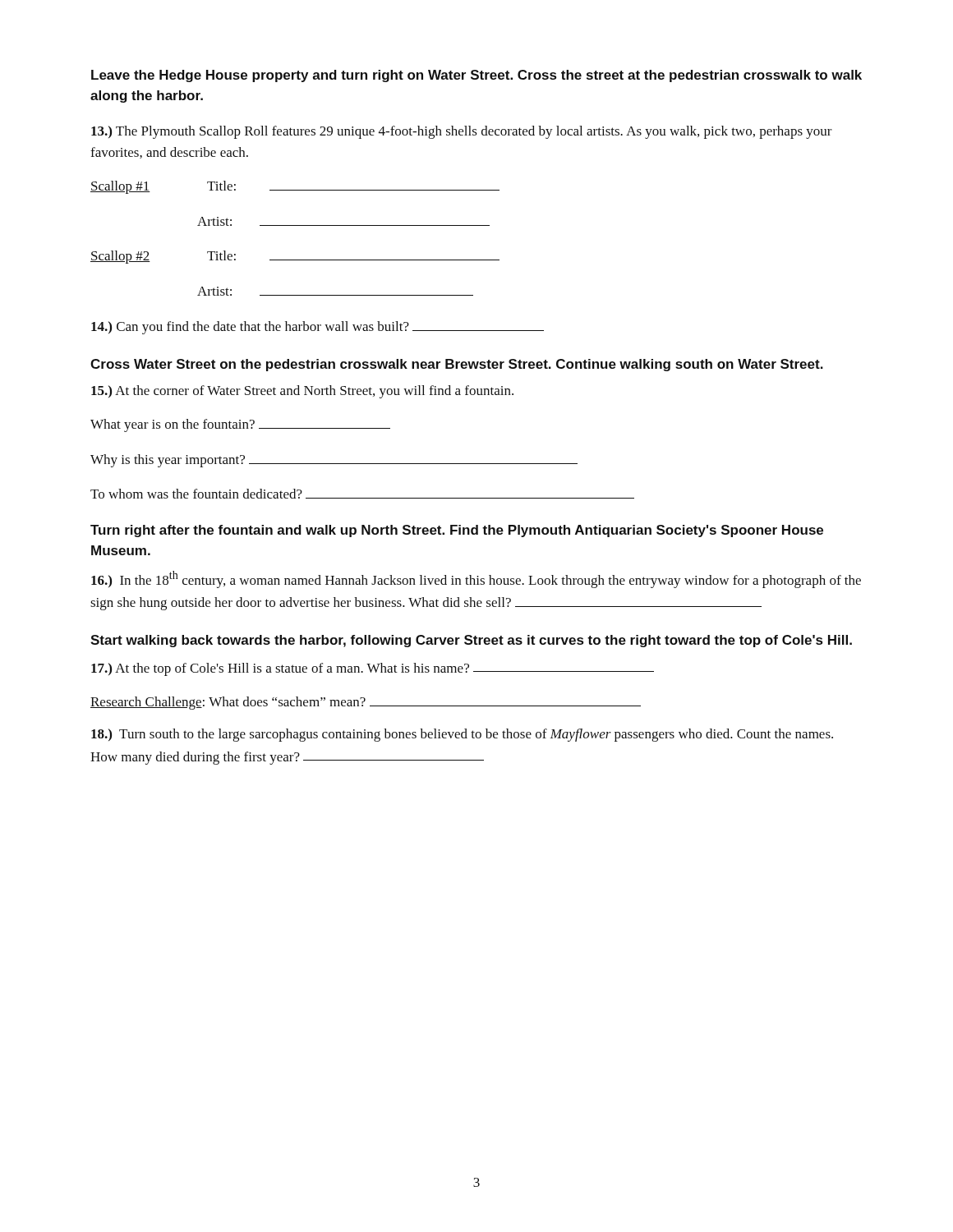Locate the block starting "Research Challenge: What does “sachem” mean?"

(365, 700)
